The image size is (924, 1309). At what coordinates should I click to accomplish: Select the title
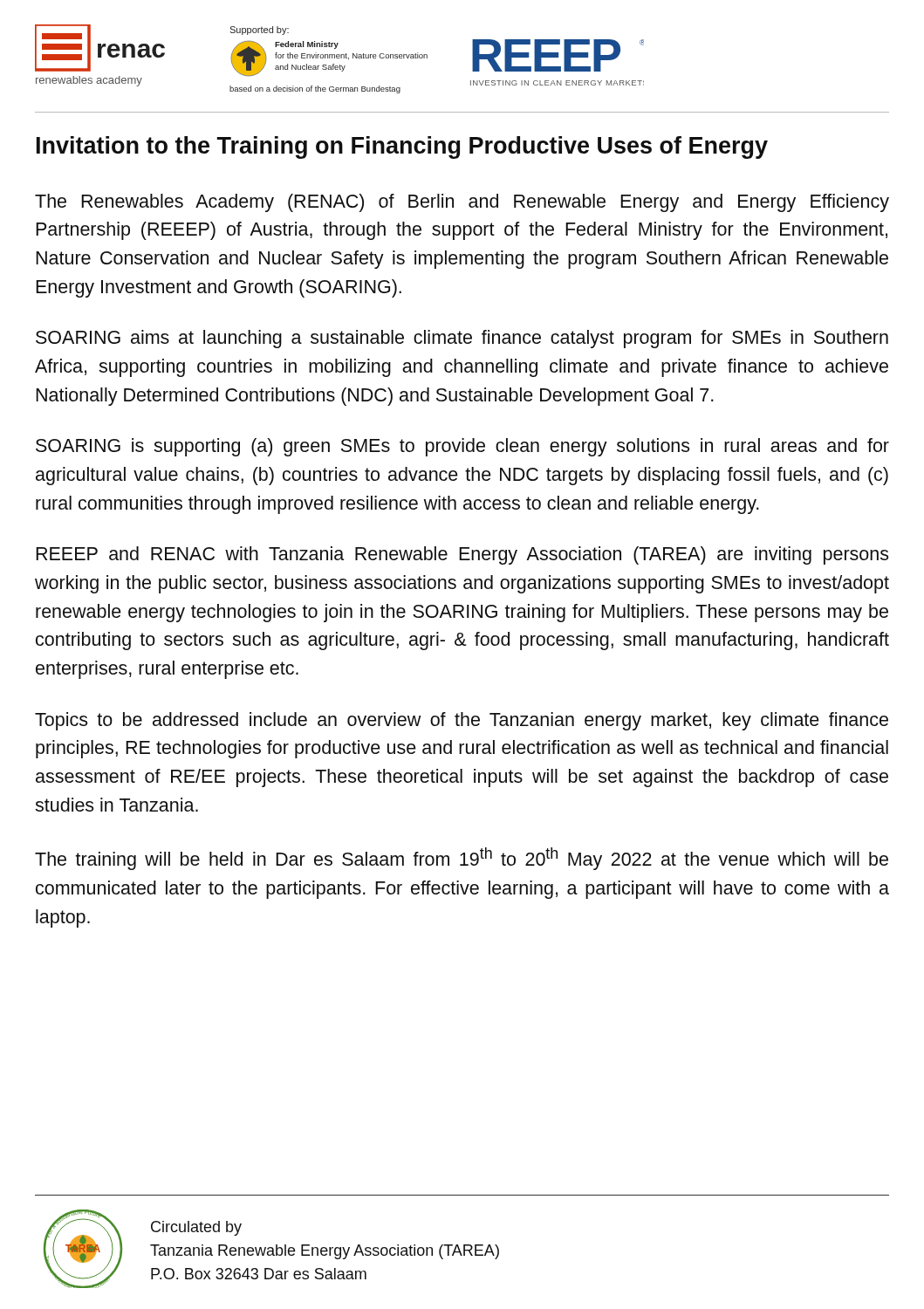[401, 146]
